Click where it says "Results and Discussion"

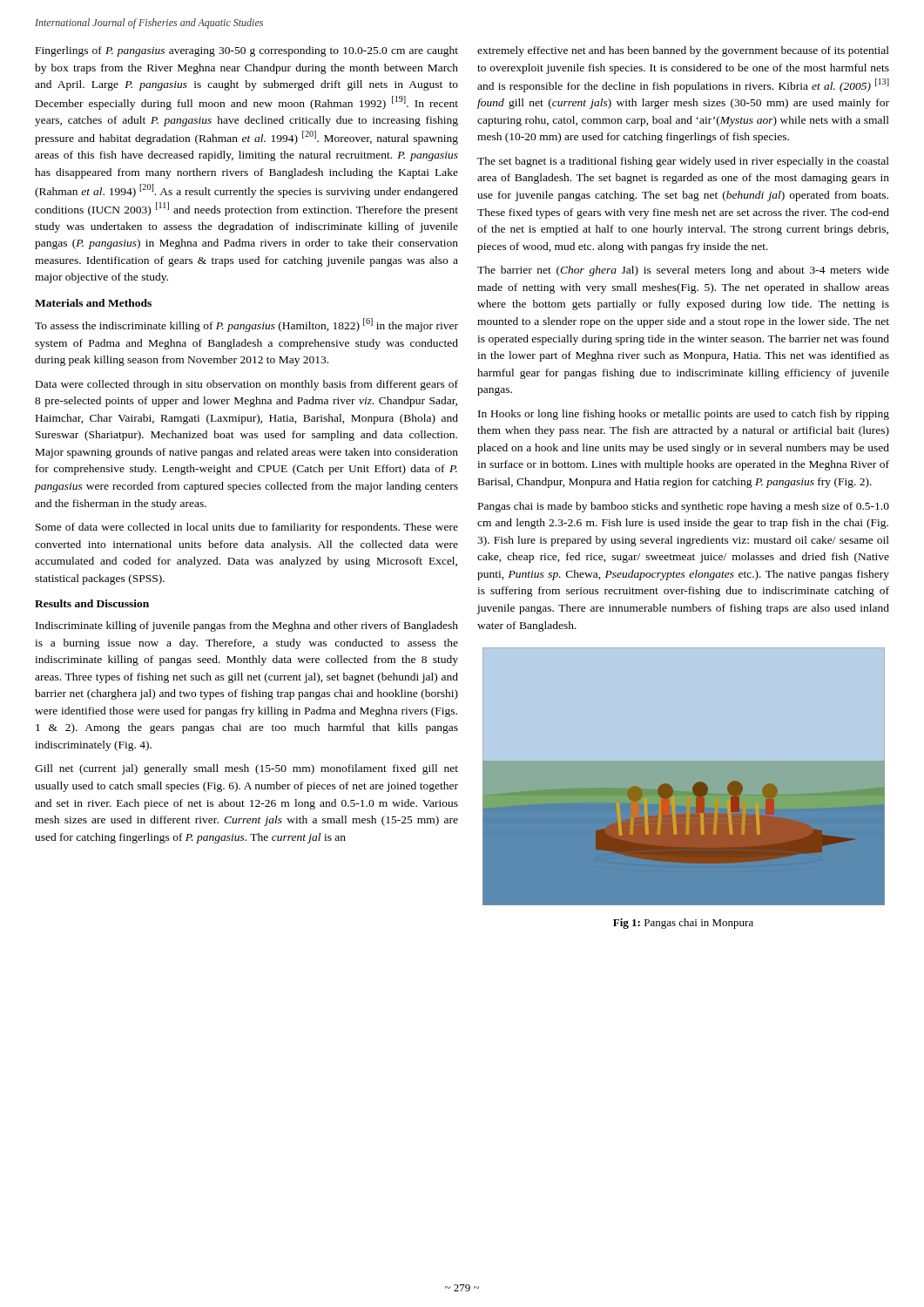point(92,604)
